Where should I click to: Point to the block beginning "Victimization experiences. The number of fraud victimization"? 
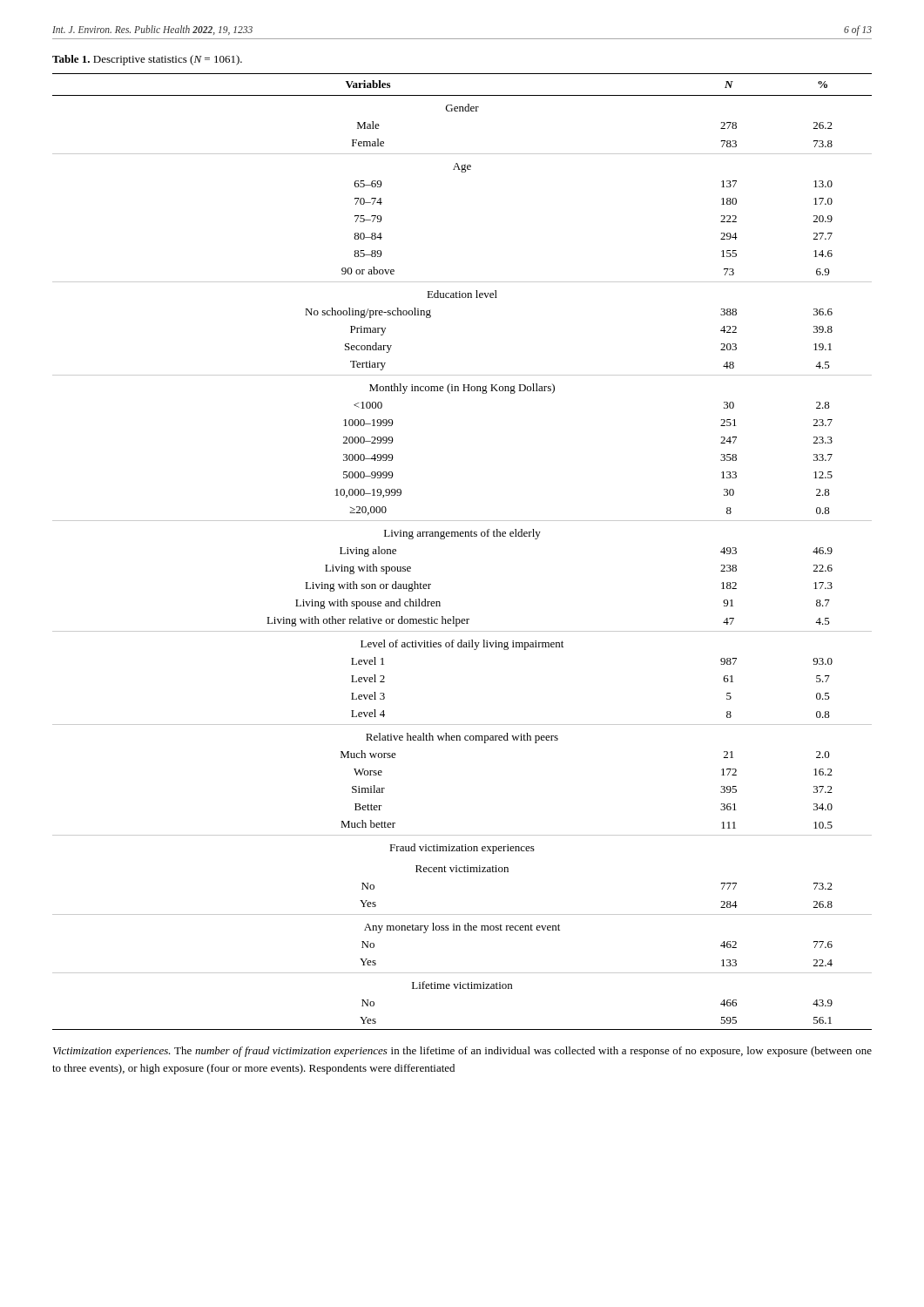pyautogui.click(x=462, y=1059)
